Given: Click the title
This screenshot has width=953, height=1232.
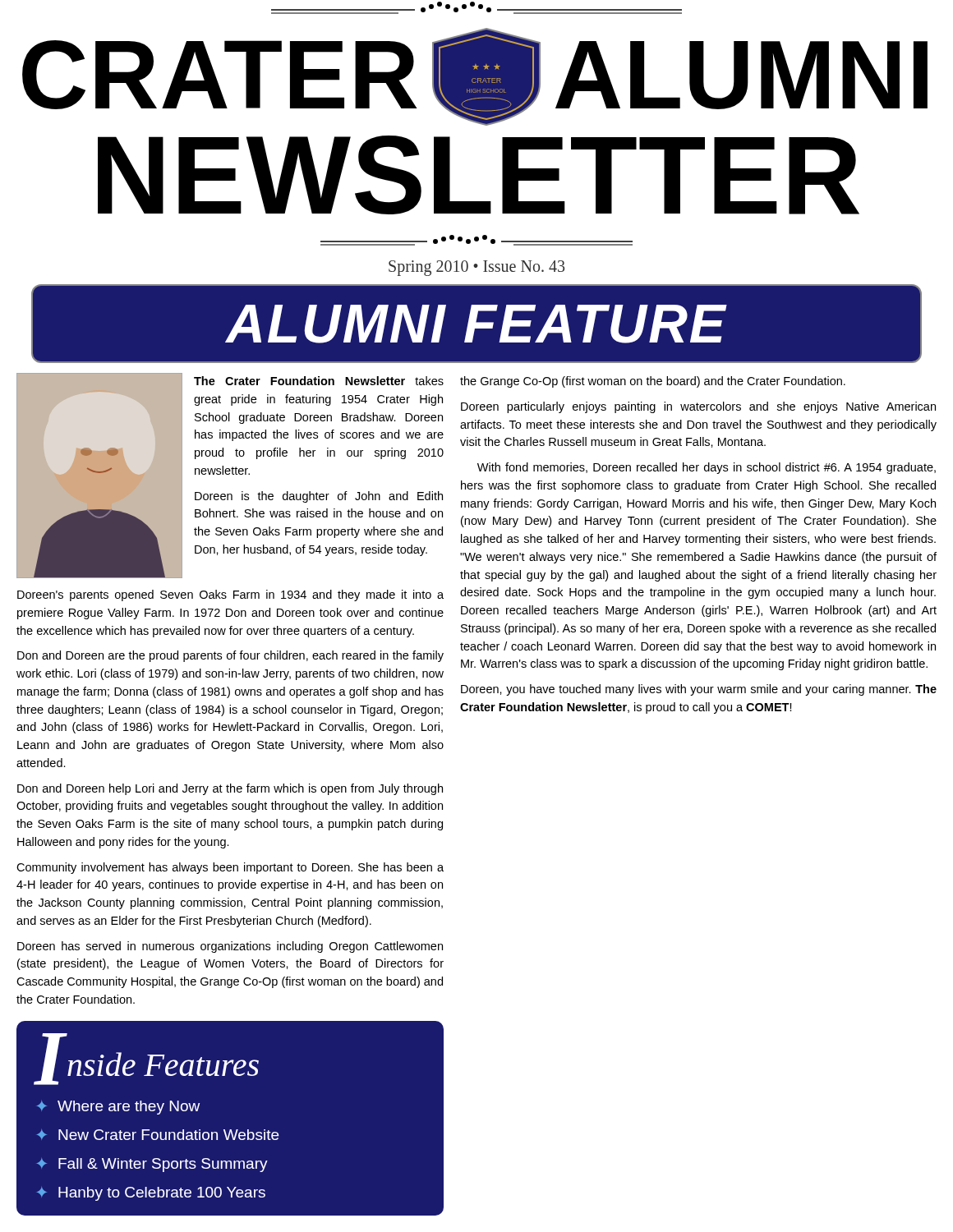Looking at the screenshot, I should click(x=476, y=126).
